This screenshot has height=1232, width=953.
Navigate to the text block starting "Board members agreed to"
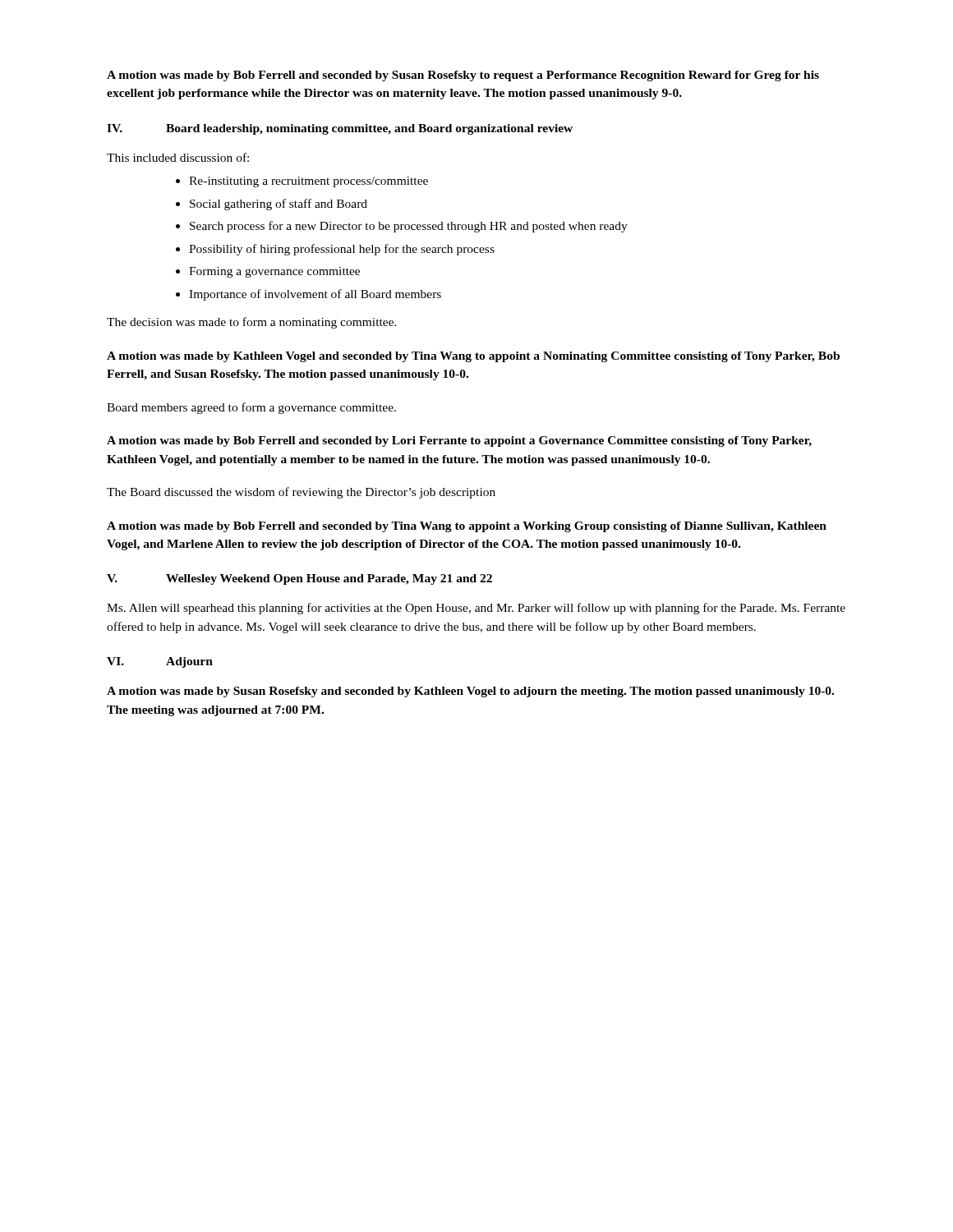coord(252,407)
